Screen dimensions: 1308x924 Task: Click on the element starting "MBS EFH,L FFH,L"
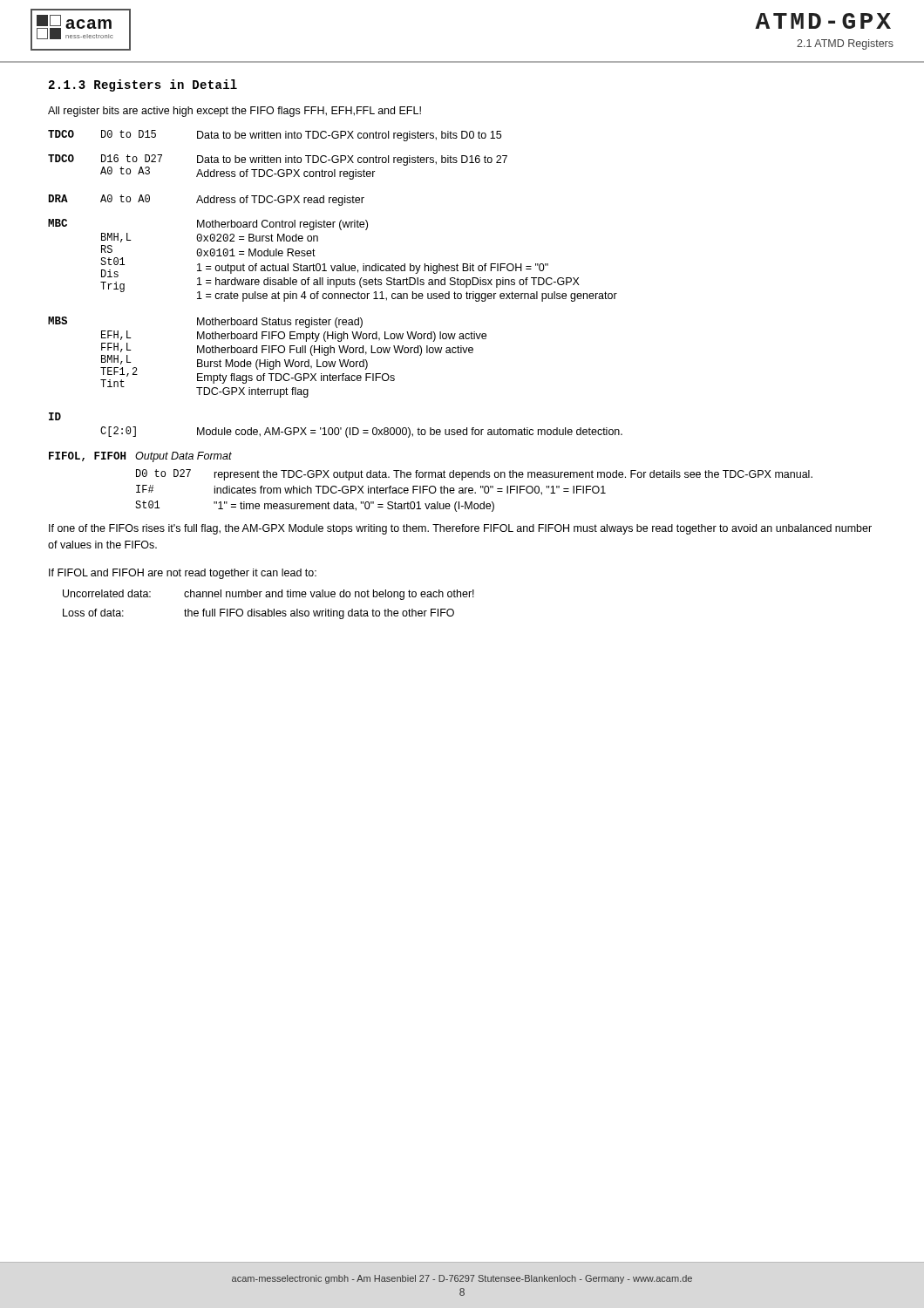pyautogui.click(x=462, y=357)
